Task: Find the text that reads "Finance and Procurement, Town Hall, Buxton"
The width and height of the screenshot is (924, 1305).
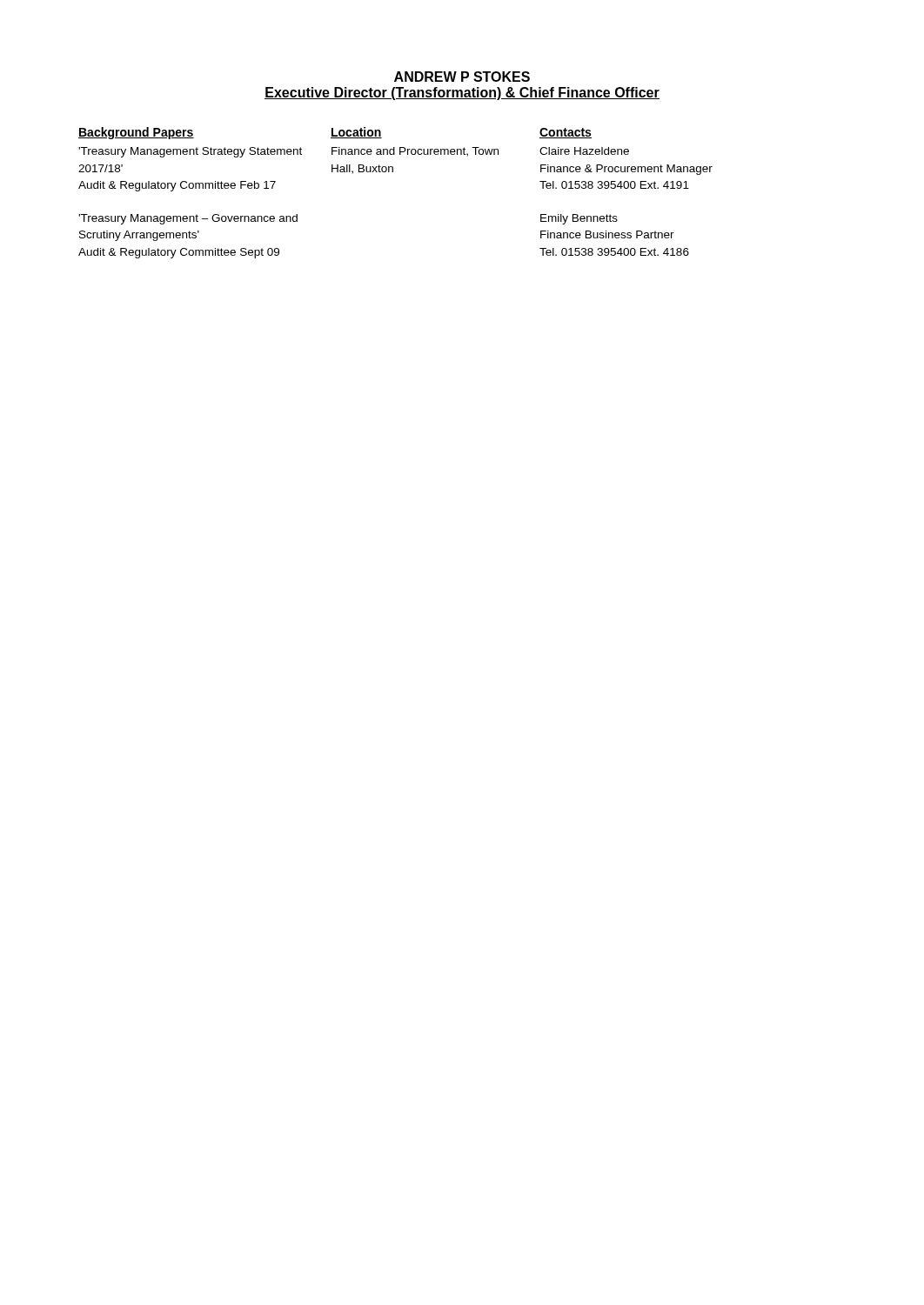Action: pyautogui.click(x=415, y=159)
